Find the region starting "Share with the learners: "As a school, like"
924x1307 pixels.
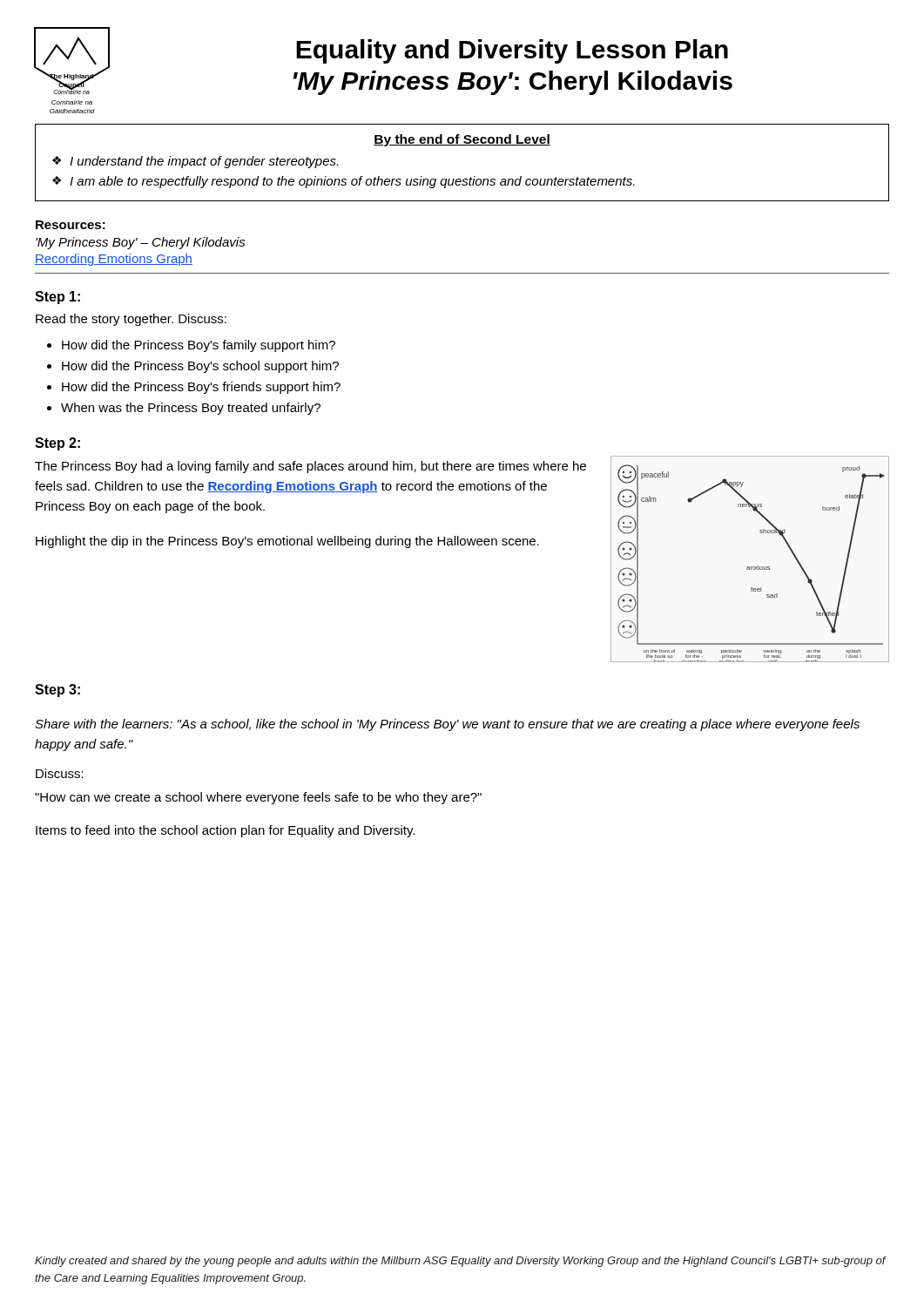[447, 733]
